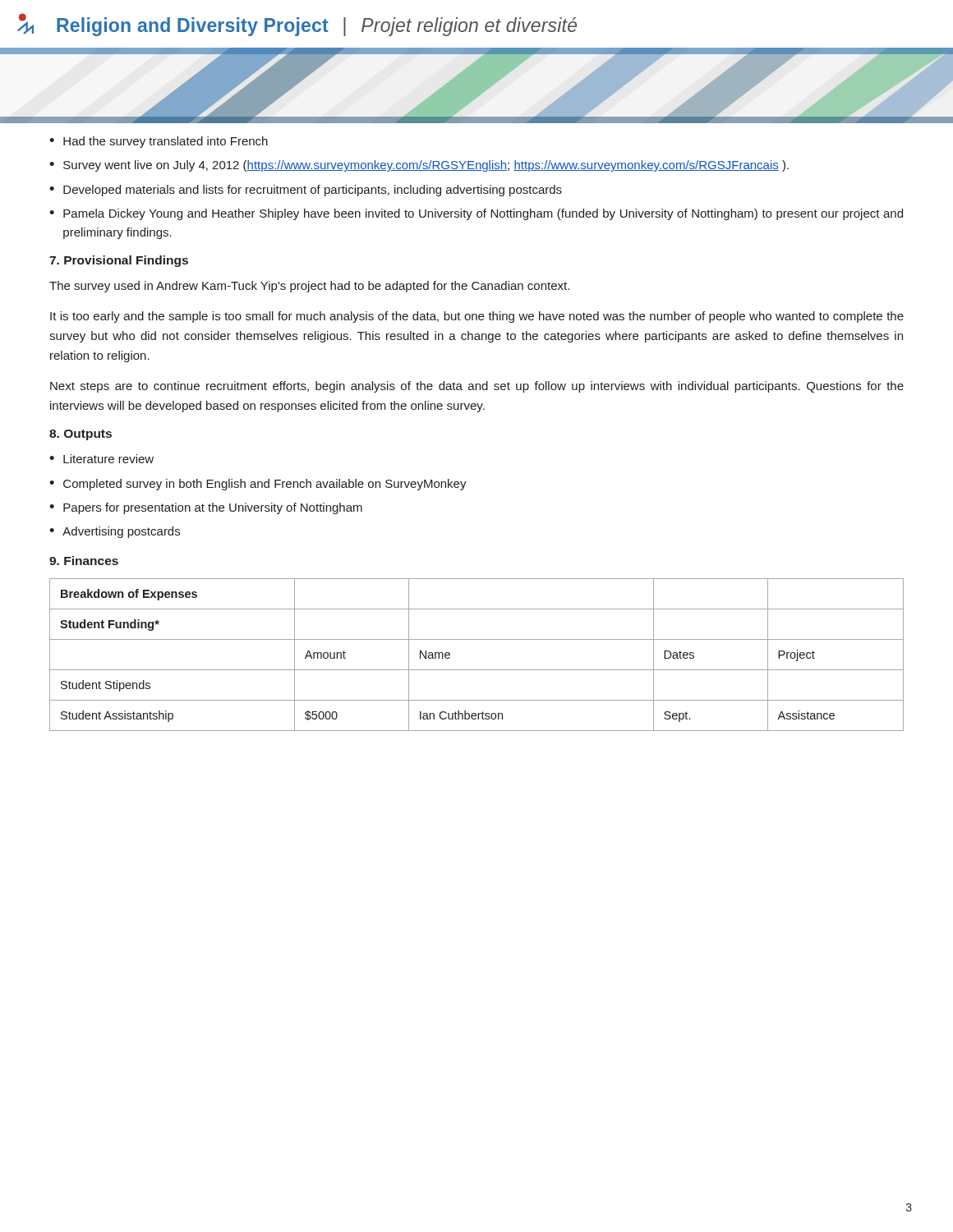The height and width of the screenshot is (1232, 953).
Task: Click on the region starting "• Developed materials and lists for"
Action: (x=306, y=189)
